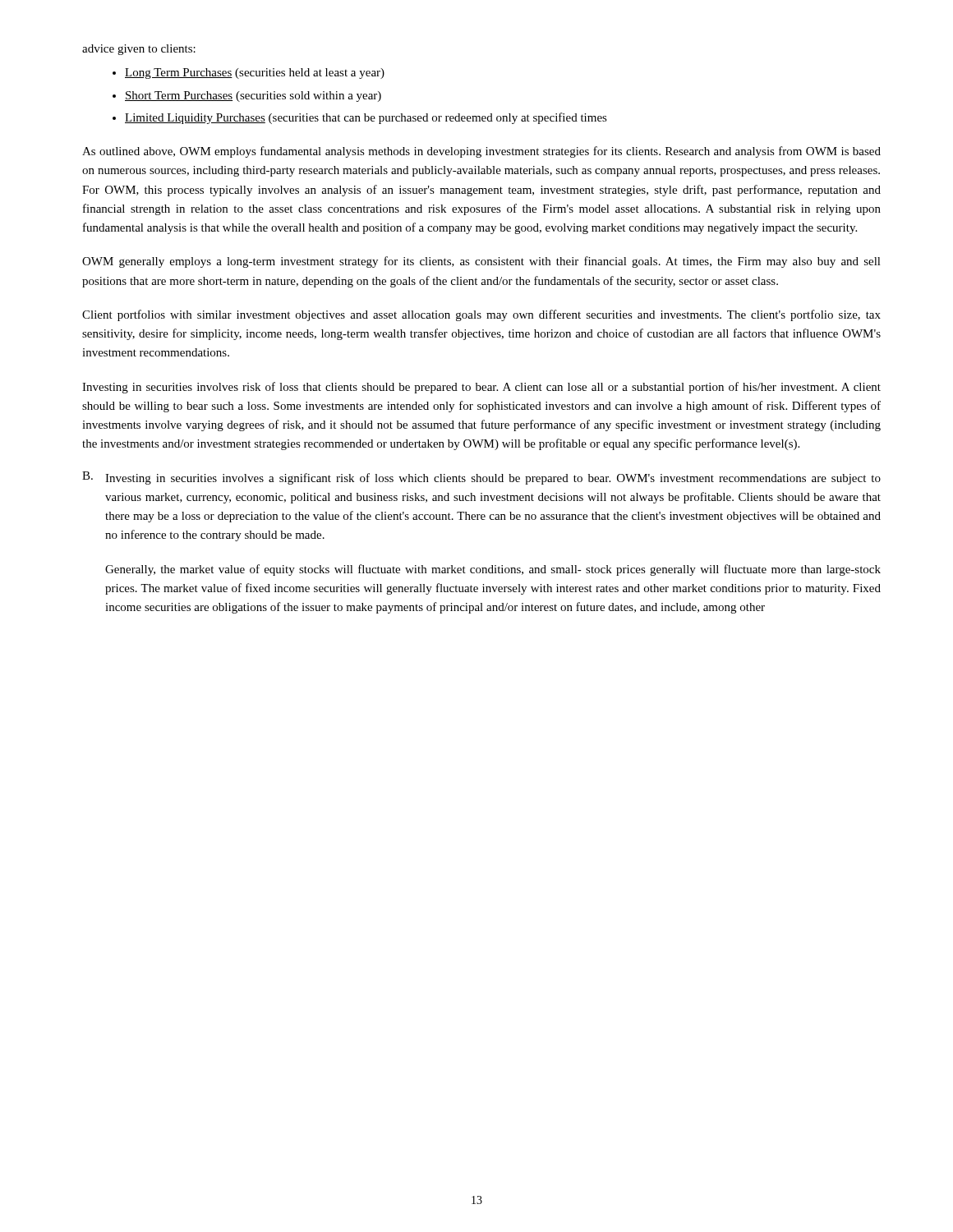The image size is (953, 1232).
Task: Where is the passage that starts "B. Investing in securities involves a significant risk"?
Action: (x=481, y=507)
